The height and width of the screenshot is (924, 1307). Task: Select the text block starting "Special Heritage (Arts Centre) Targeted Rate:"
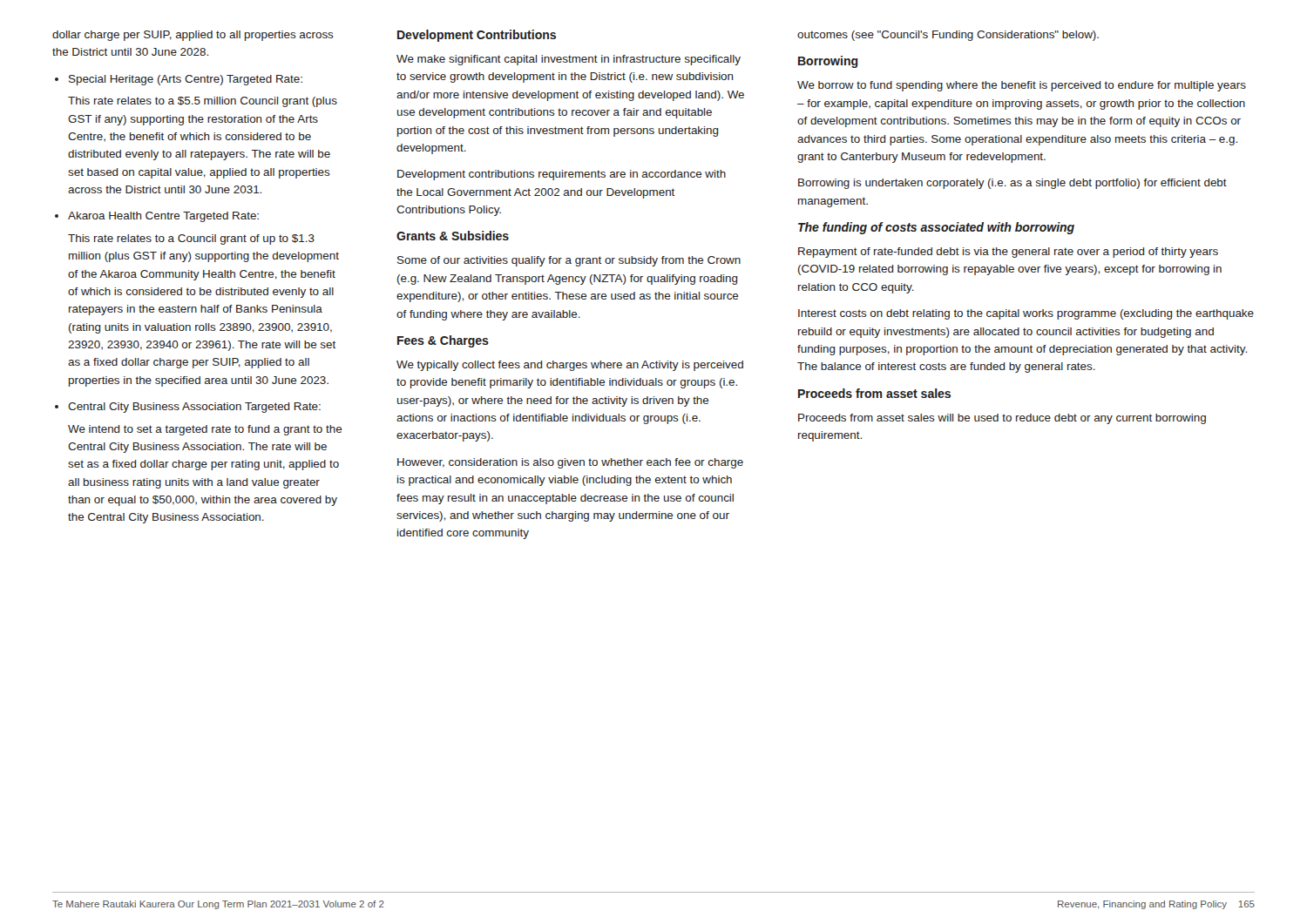206,135
